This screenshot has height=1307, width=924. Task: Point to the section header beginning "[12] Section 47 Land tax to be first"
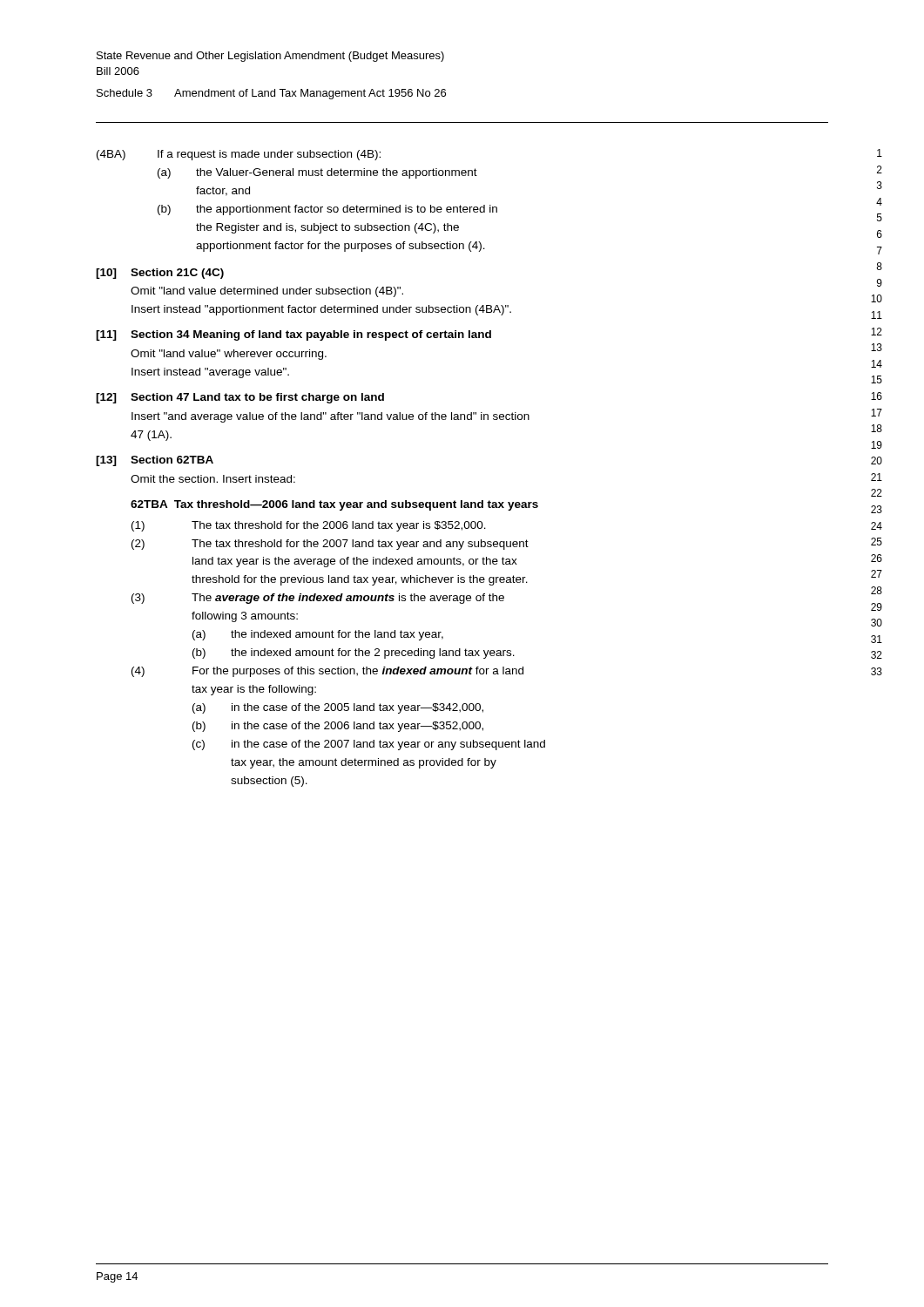[x=240, y=398]
